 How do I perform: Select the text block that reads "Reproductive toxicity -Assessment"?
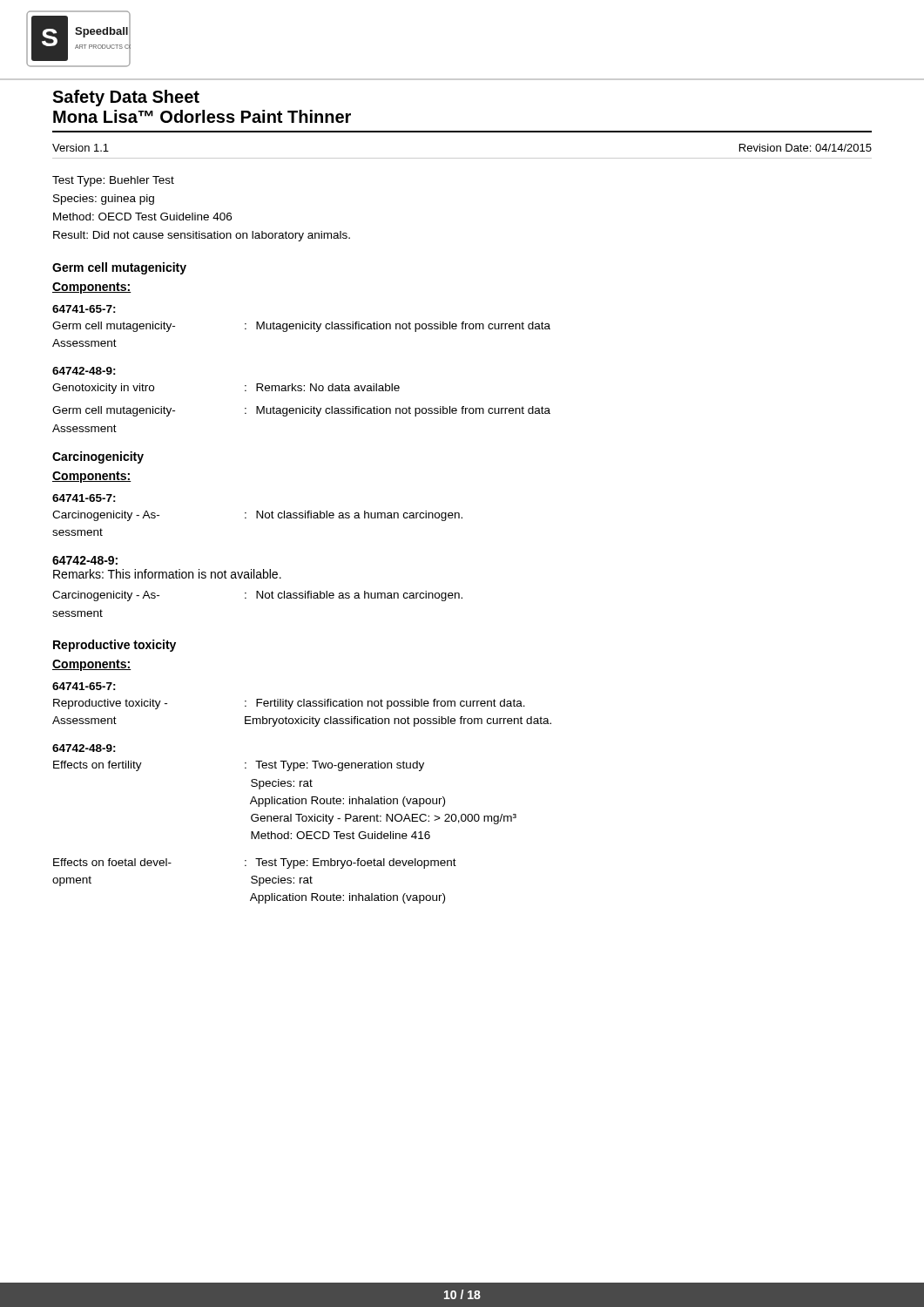coord(462,712)
